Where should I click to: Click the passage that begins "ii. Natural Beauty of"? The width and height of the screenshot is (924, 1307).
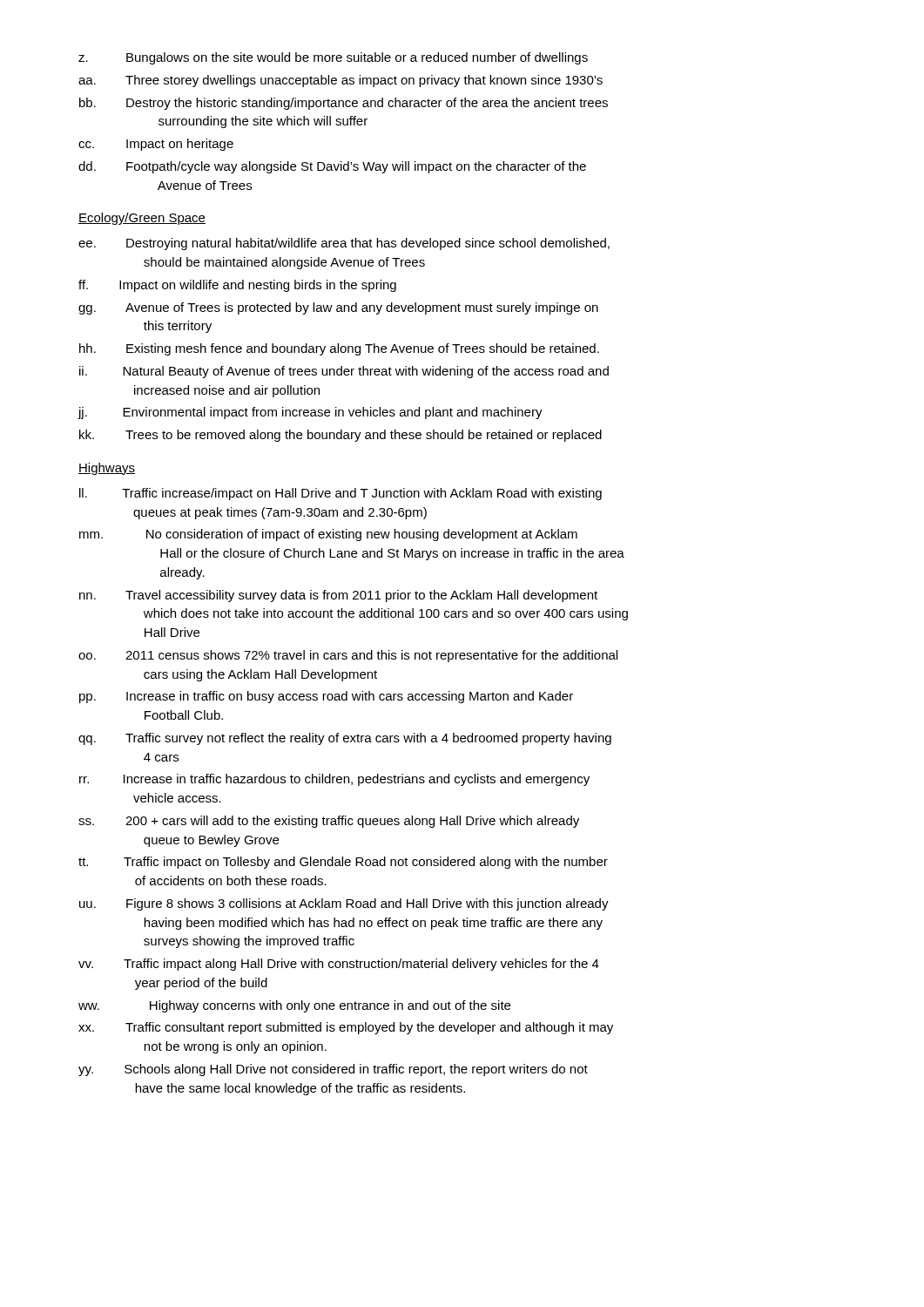pyautogui.click(x=344, y=380)
